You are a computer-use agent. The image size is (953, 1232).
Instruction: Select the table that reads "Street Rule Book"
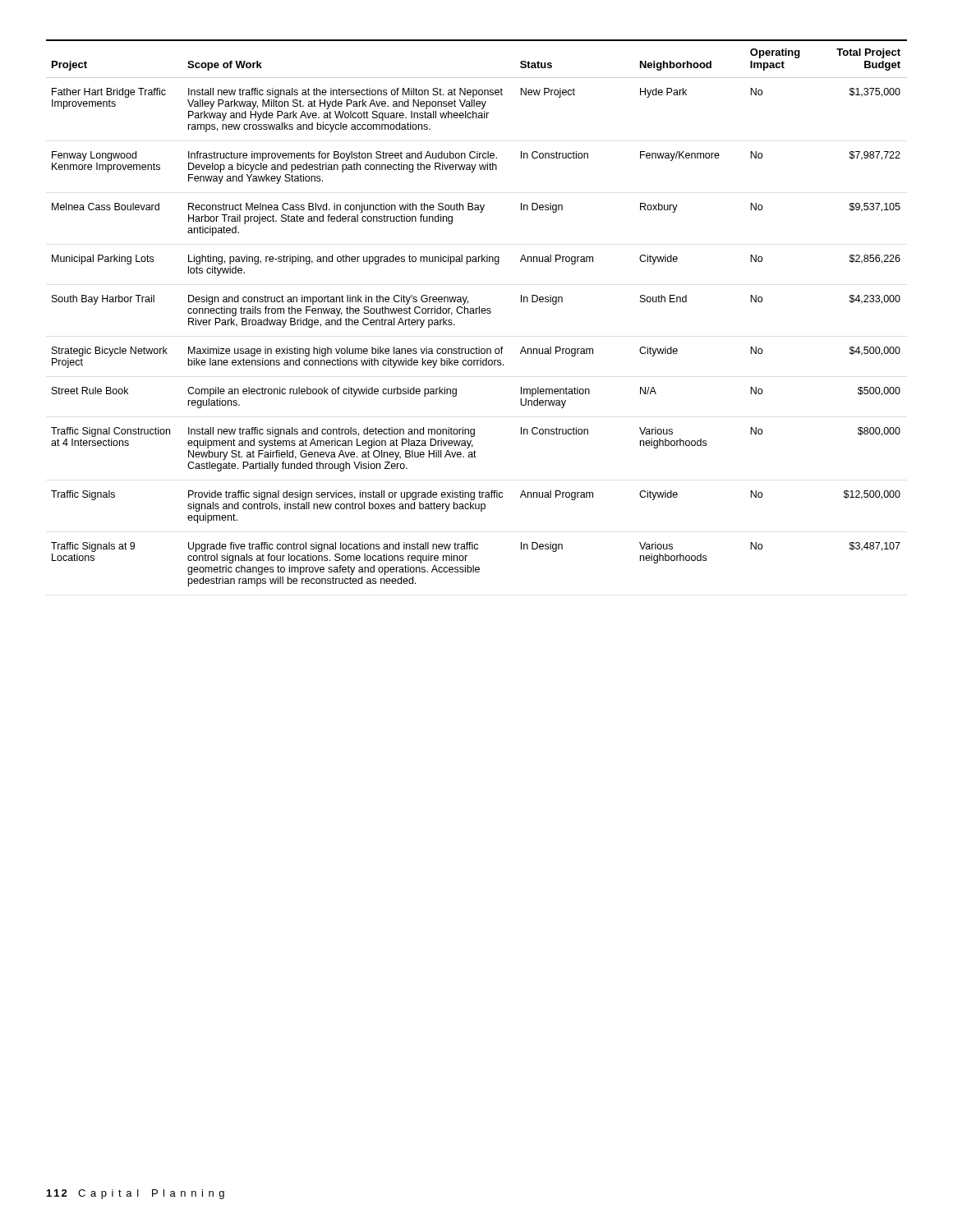(476, 317)
